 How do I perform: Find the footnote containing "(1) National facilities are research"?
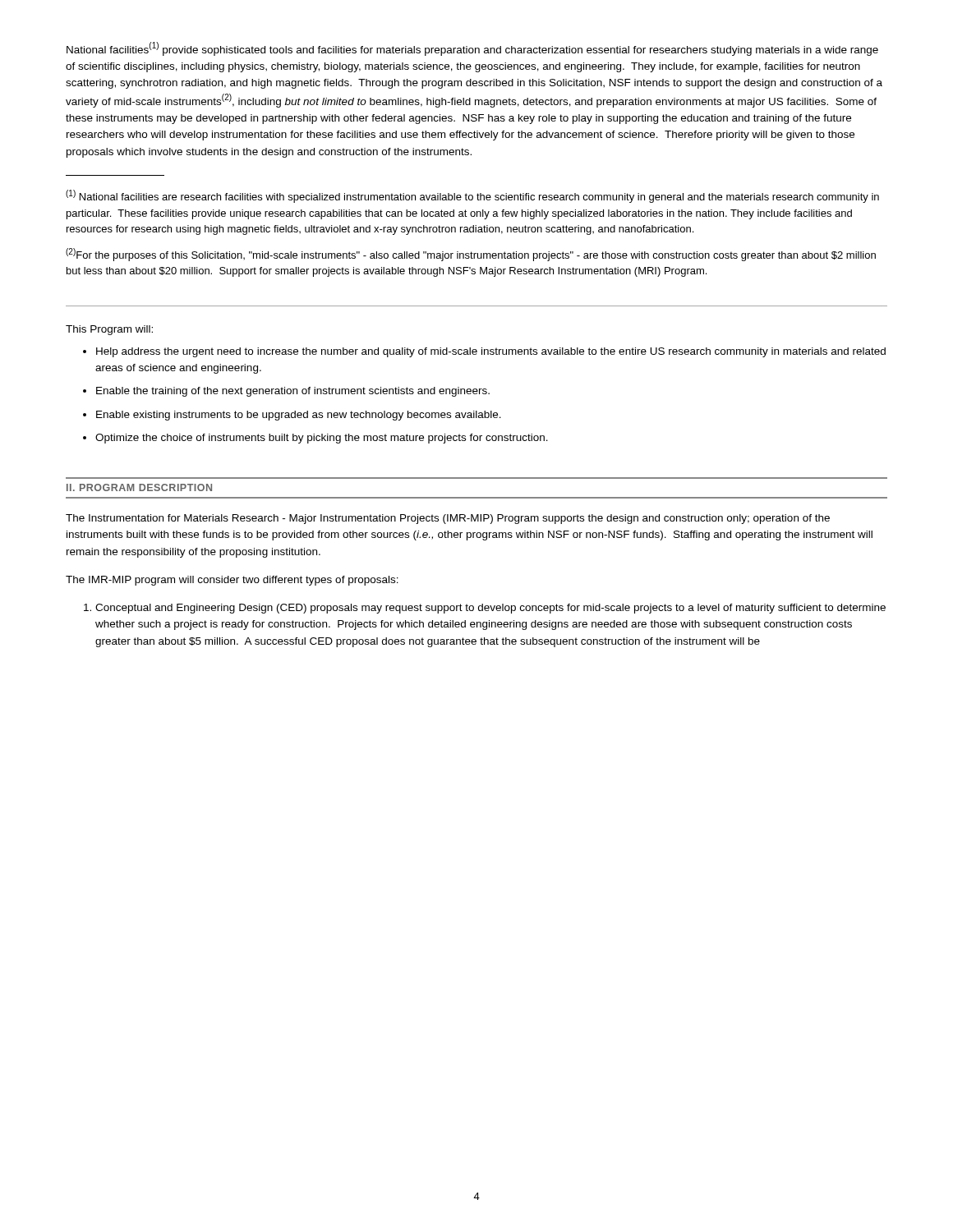click(473, 212)
